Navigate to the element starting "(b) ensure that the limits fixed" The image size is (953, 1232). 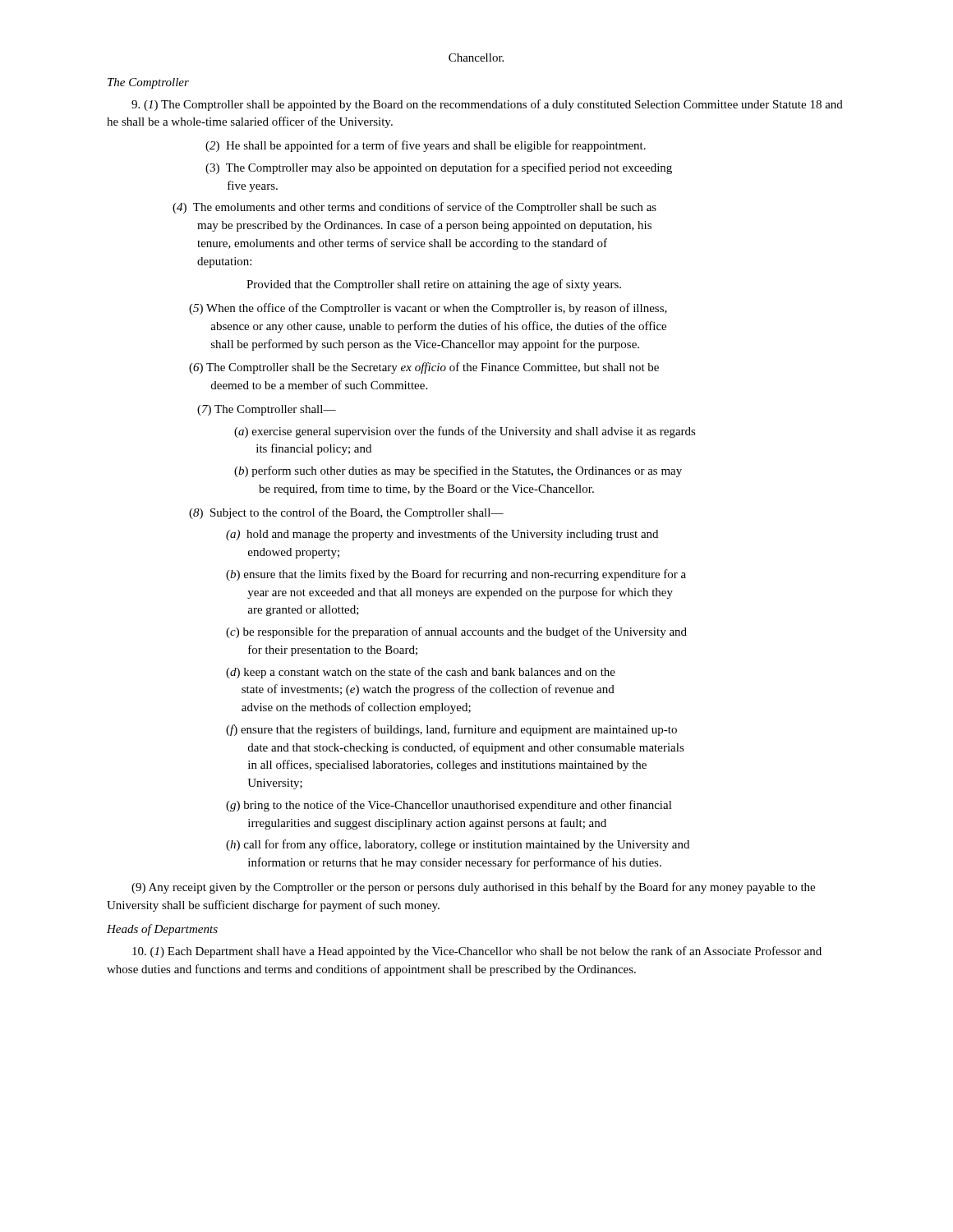(x=456, y=592)
